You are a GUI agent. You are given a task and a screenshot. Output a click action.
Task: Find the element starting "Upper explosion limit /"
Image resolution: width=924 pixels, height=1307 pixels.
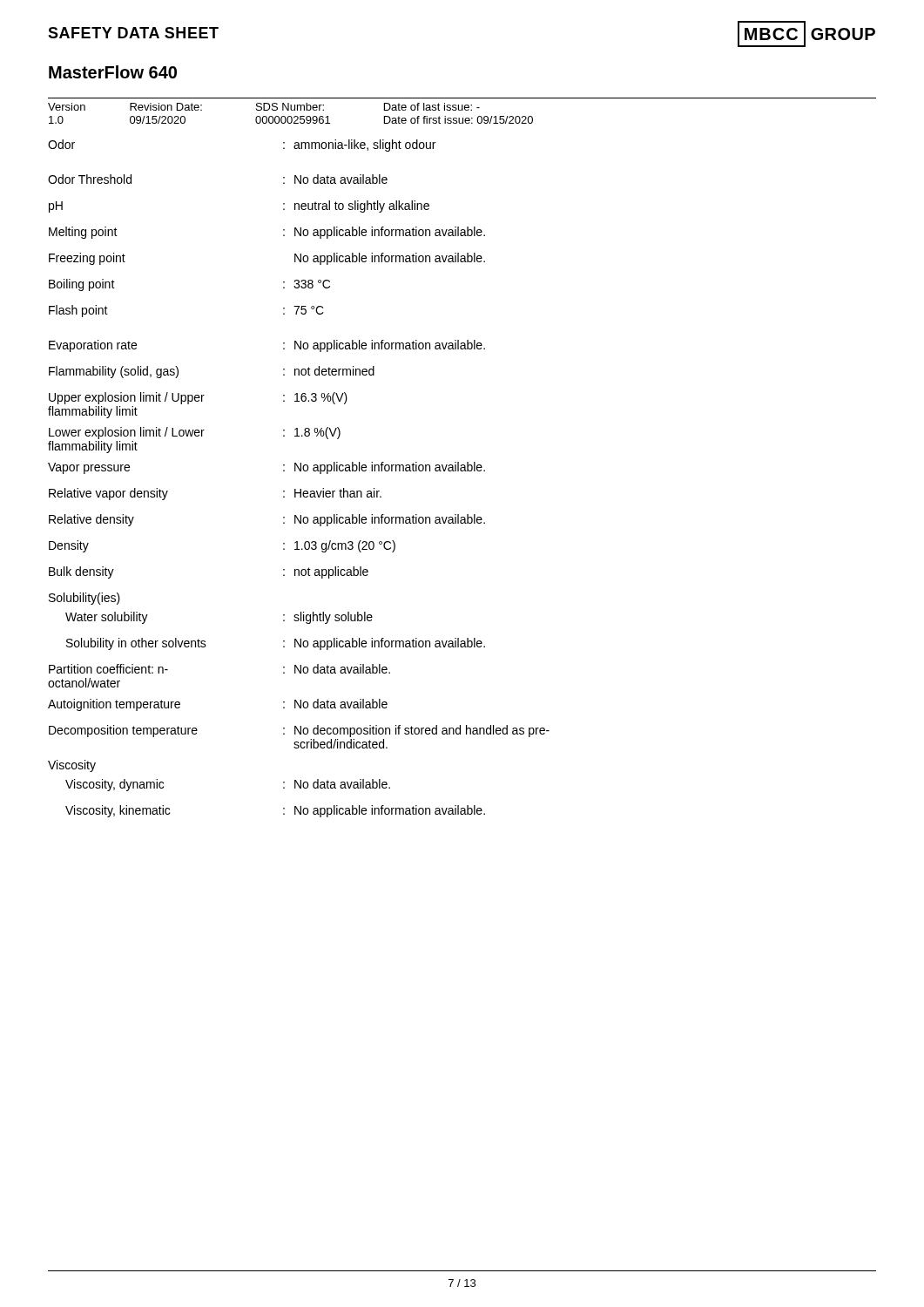(198, 398)
